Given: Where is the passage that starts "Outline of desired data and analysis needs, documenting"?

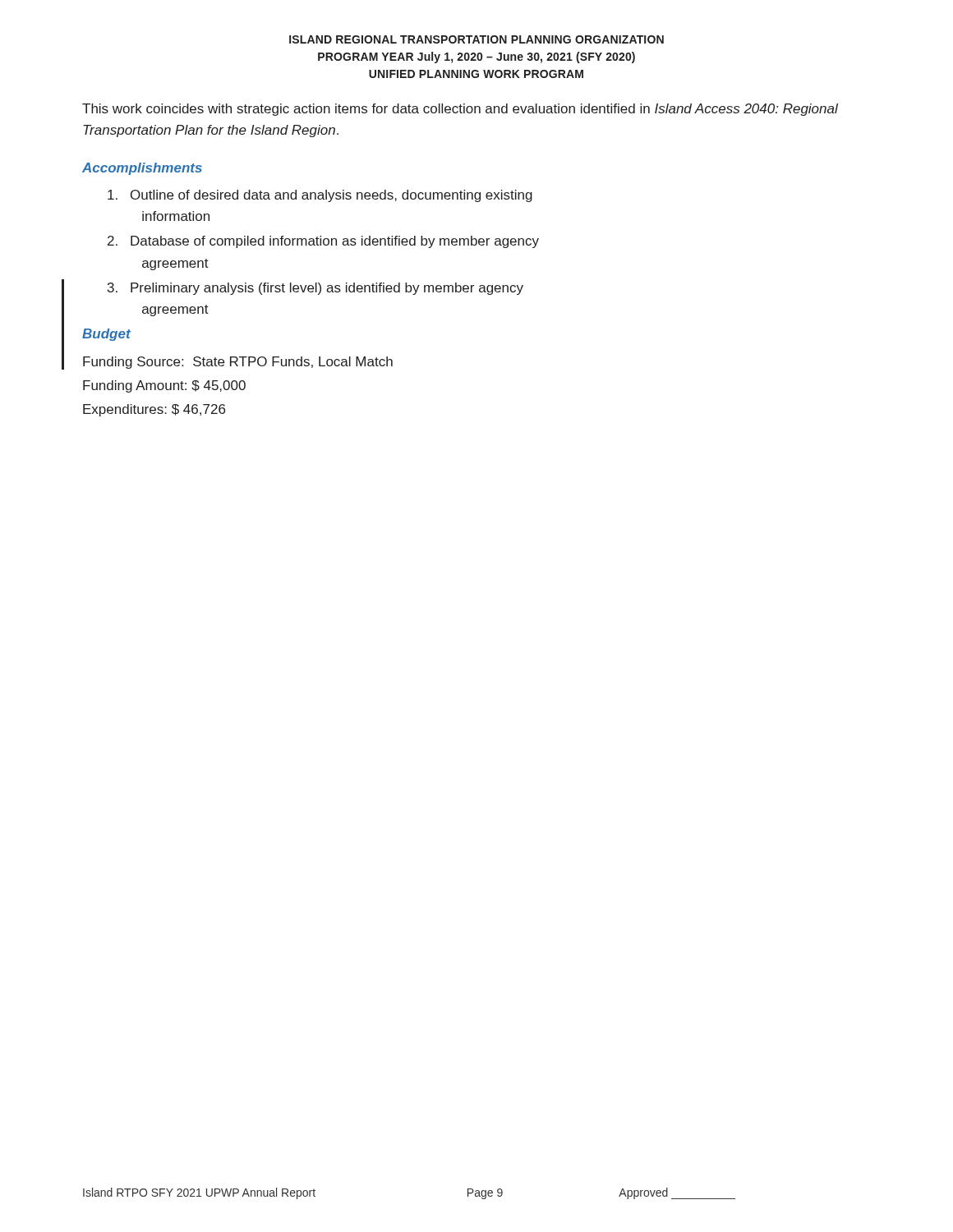Looking at the screenshot, I should [x=497, y=206].
